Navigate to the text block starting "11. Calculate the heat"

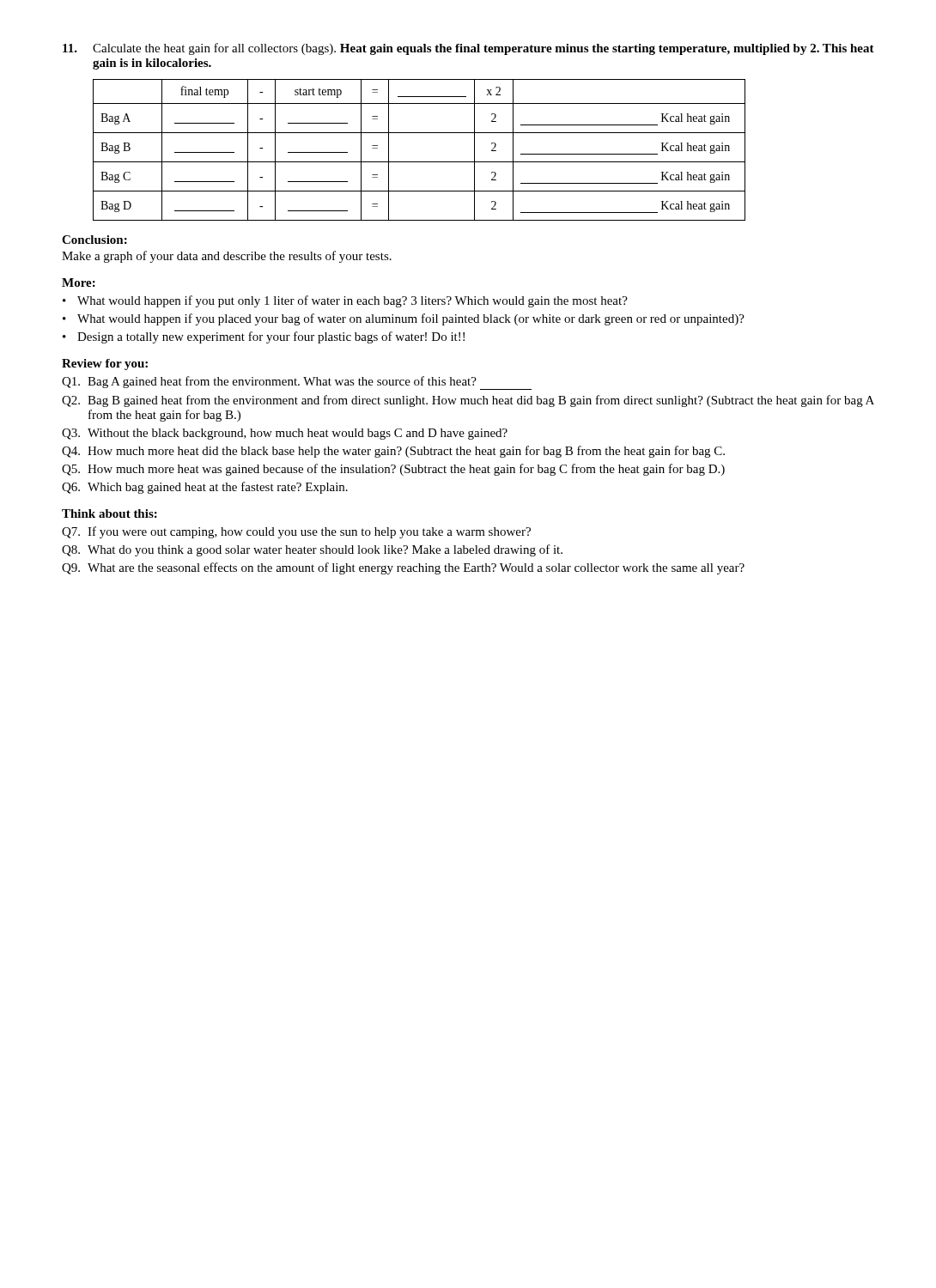(468, 56)
